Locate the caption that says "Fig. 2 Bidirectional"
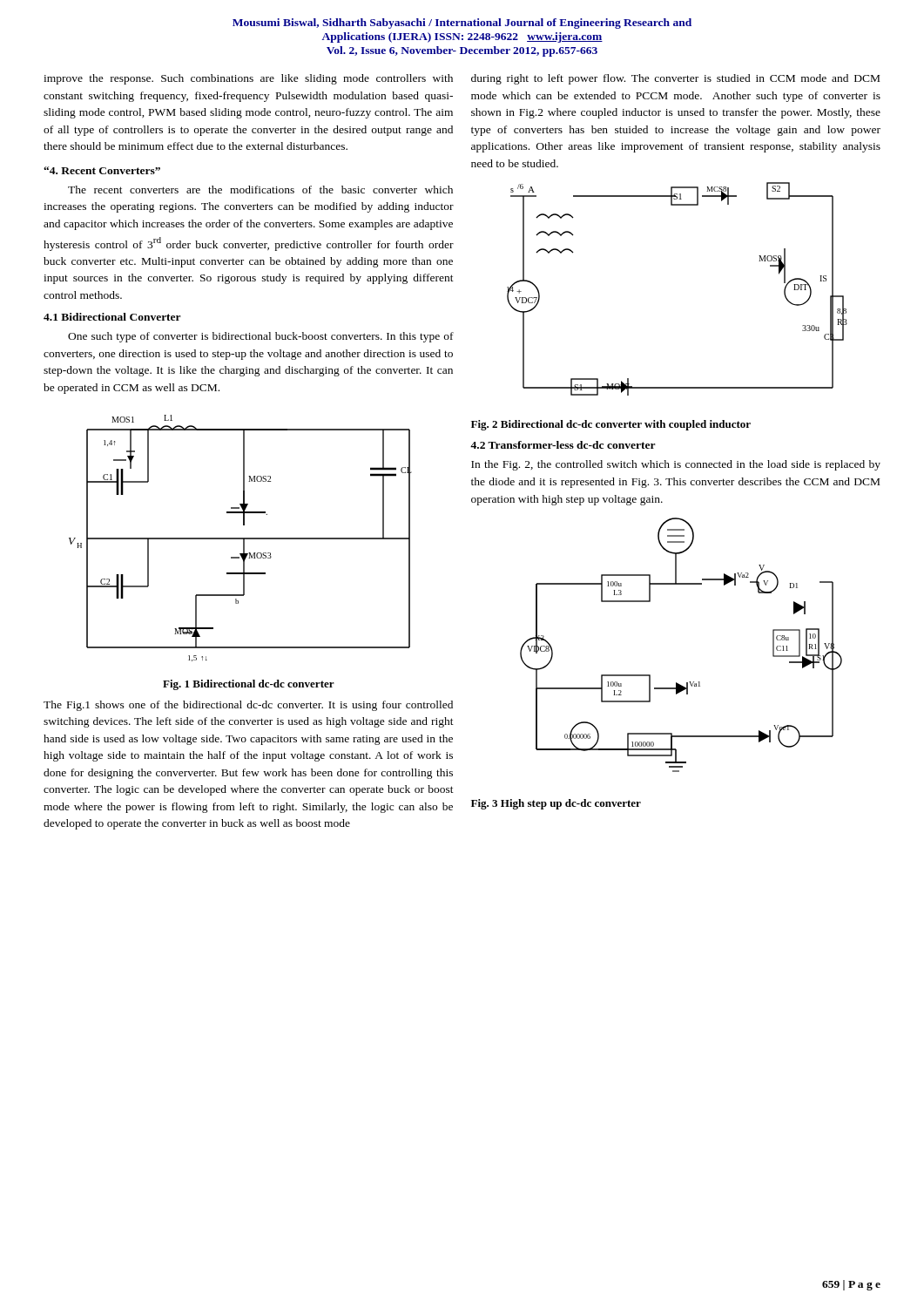This screenshot has height=1307, width=924. [x=611, y=424]
